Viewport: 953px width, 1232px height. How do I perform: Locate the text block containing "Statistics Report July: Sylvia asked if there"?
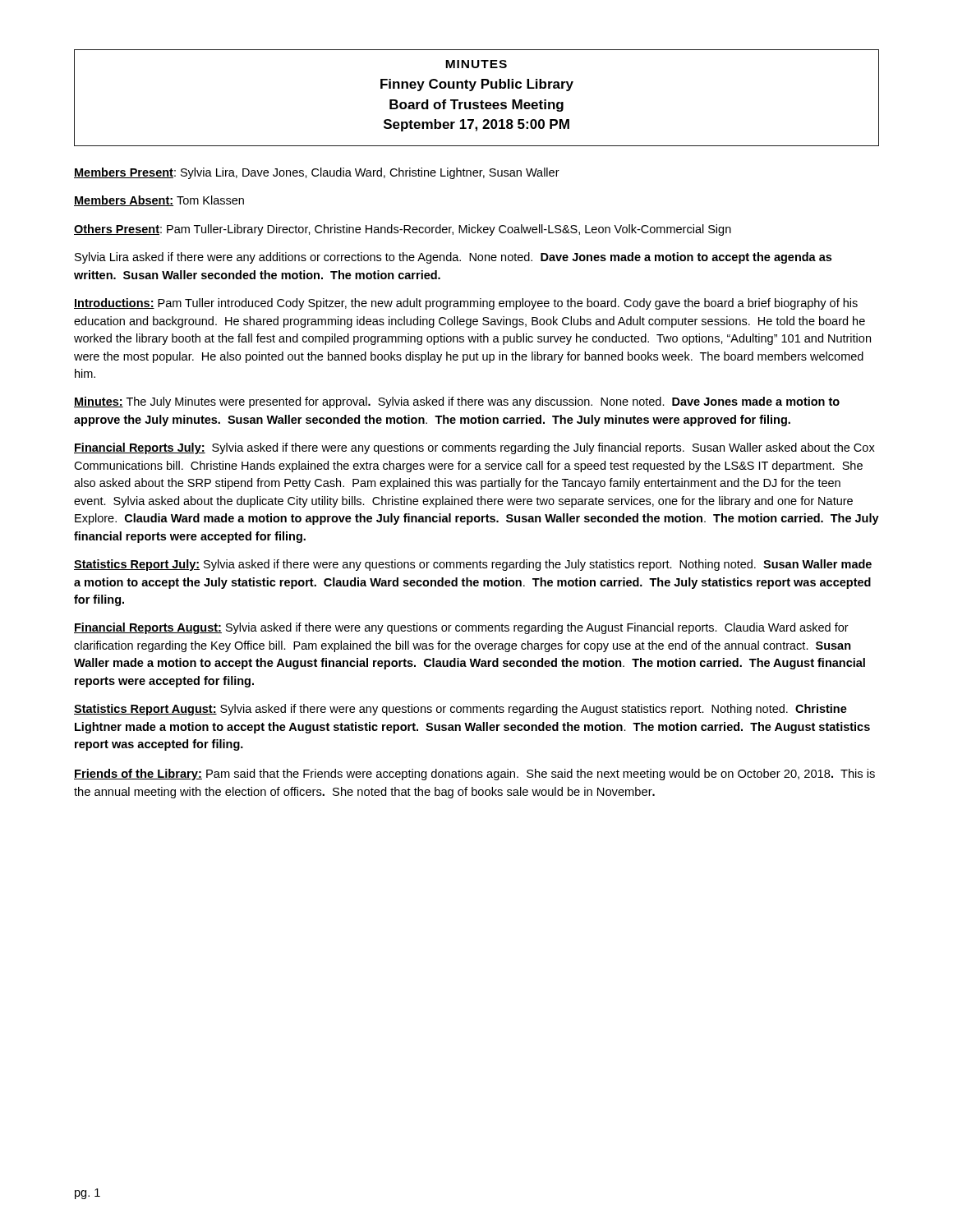(473, 582)
